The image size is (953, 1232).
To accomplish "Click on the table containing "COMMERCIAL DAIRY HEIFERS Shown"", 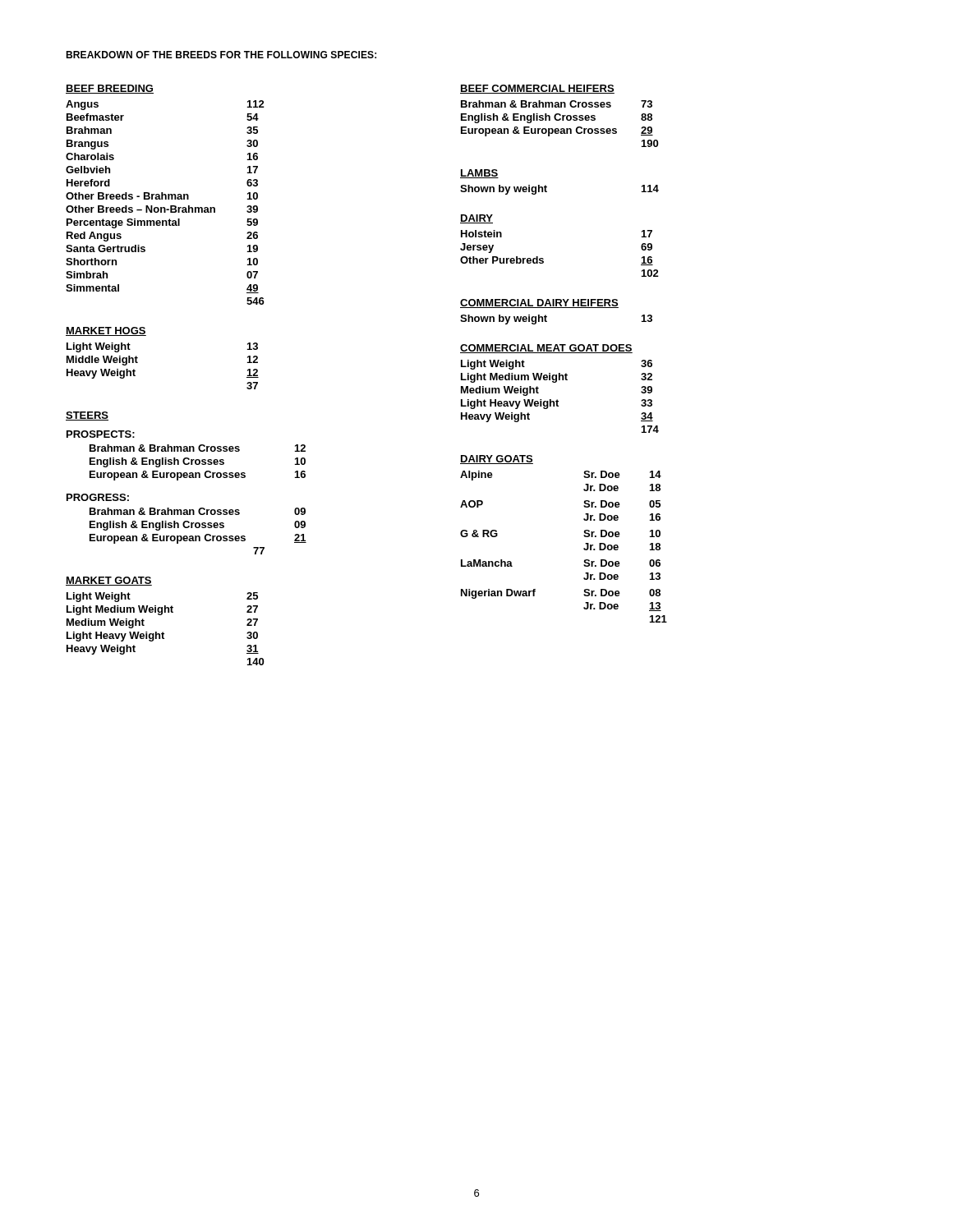I will [x=674, y=310].
